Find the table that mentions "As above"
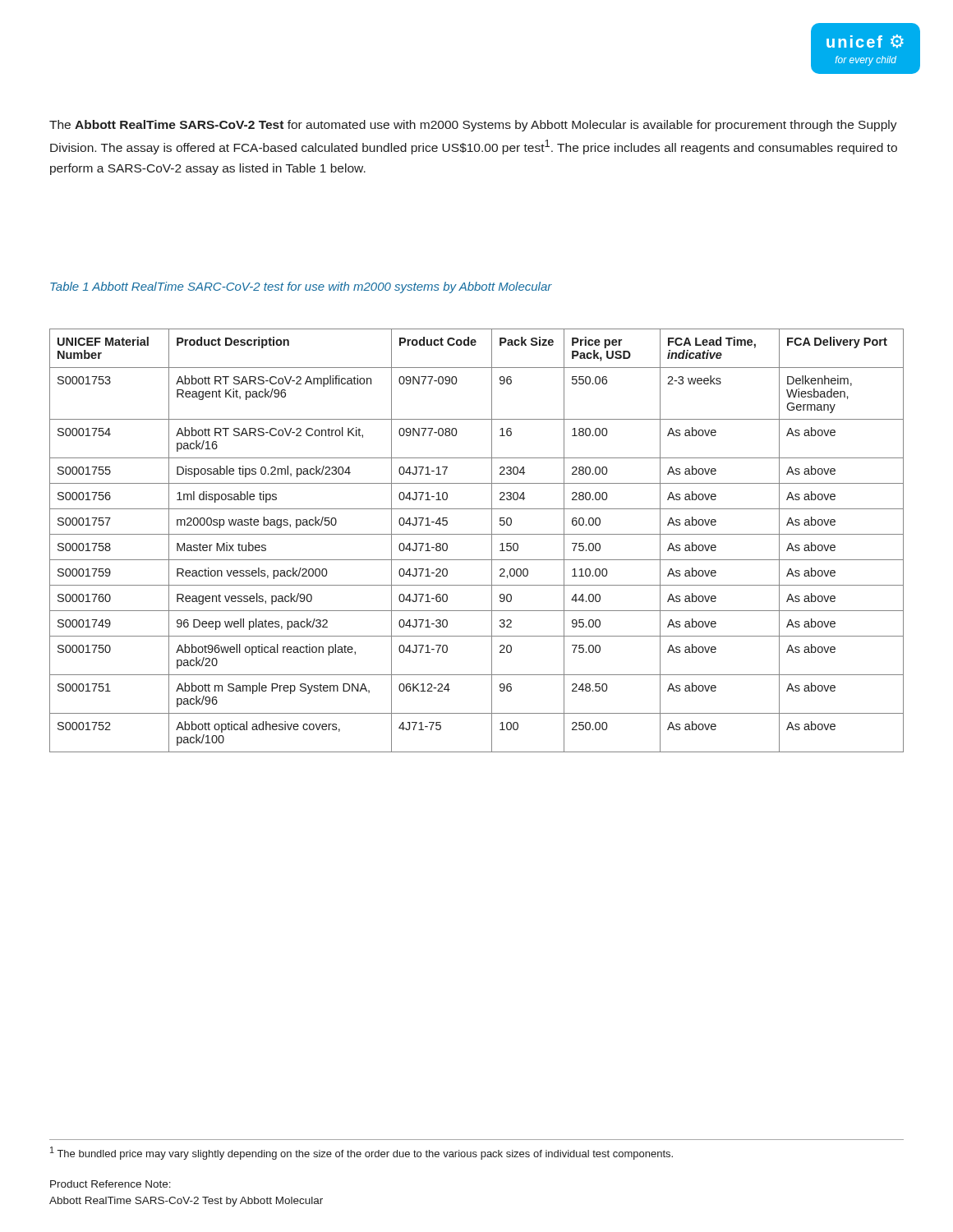This screenshot has height=1232, width=953. (476, 540)
